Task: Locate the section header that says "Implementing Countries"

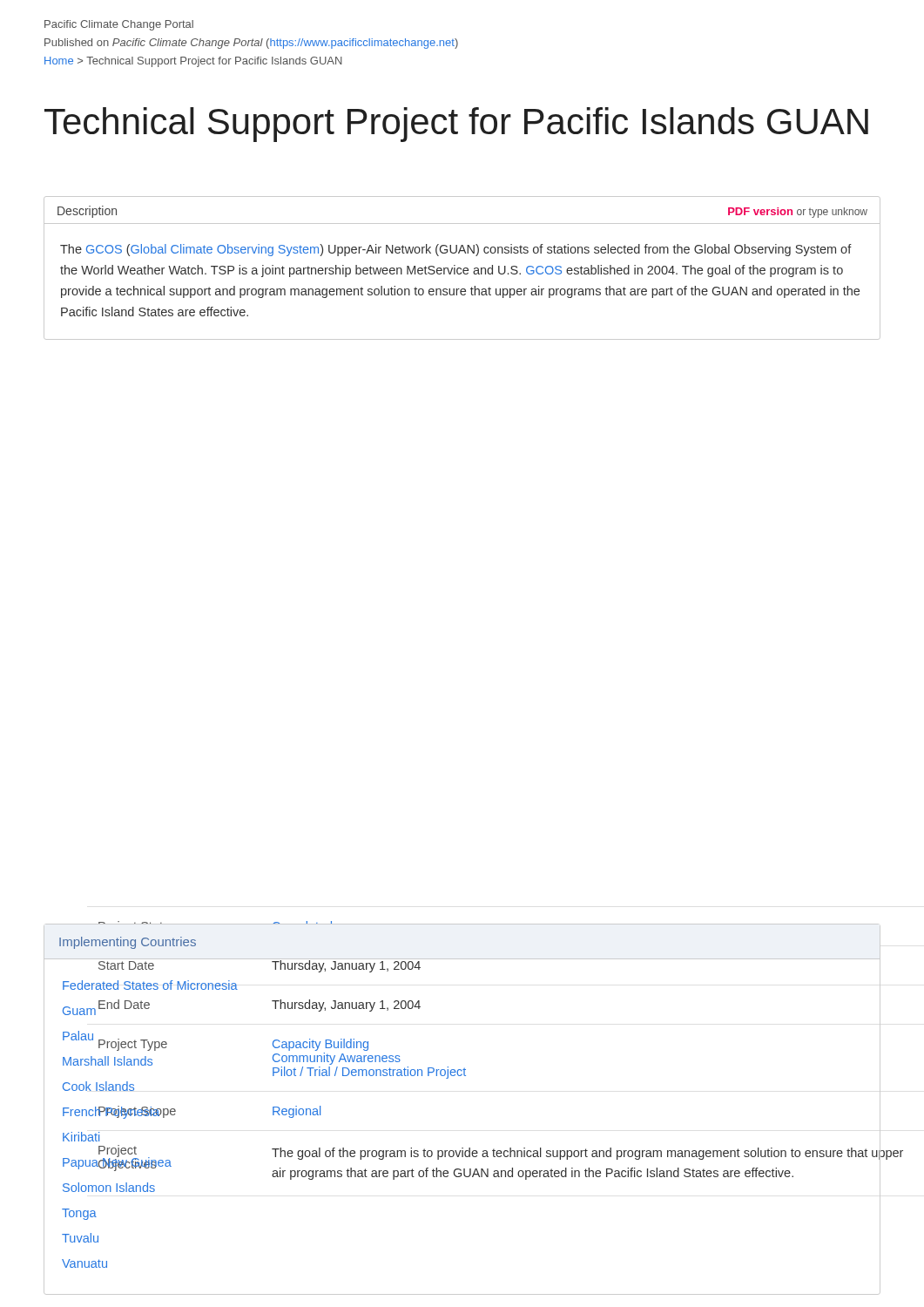Action: coord(127,941)
